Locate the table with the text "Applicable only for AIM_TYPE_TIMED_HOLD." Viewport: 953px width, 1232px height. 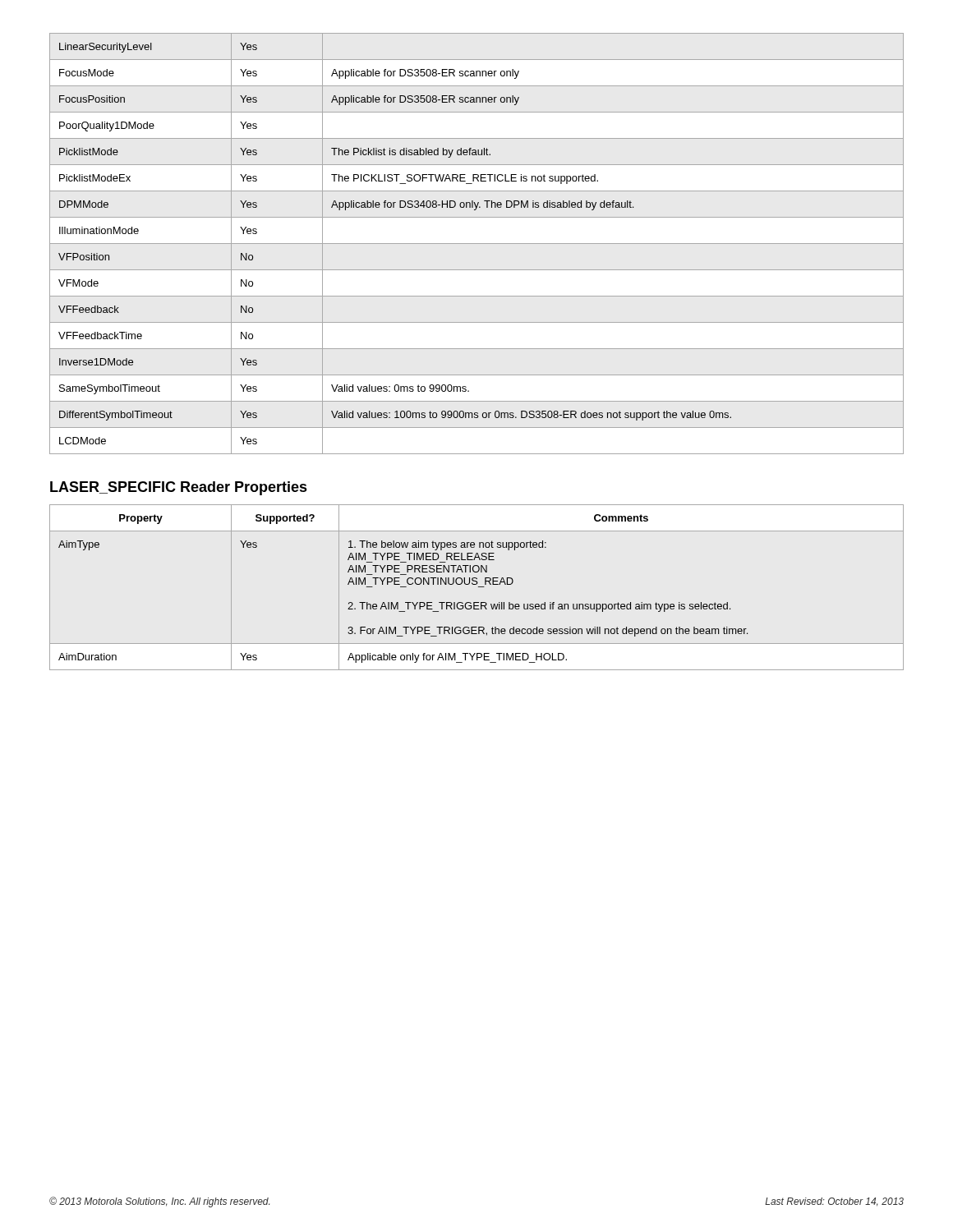(x=476, y=587)
